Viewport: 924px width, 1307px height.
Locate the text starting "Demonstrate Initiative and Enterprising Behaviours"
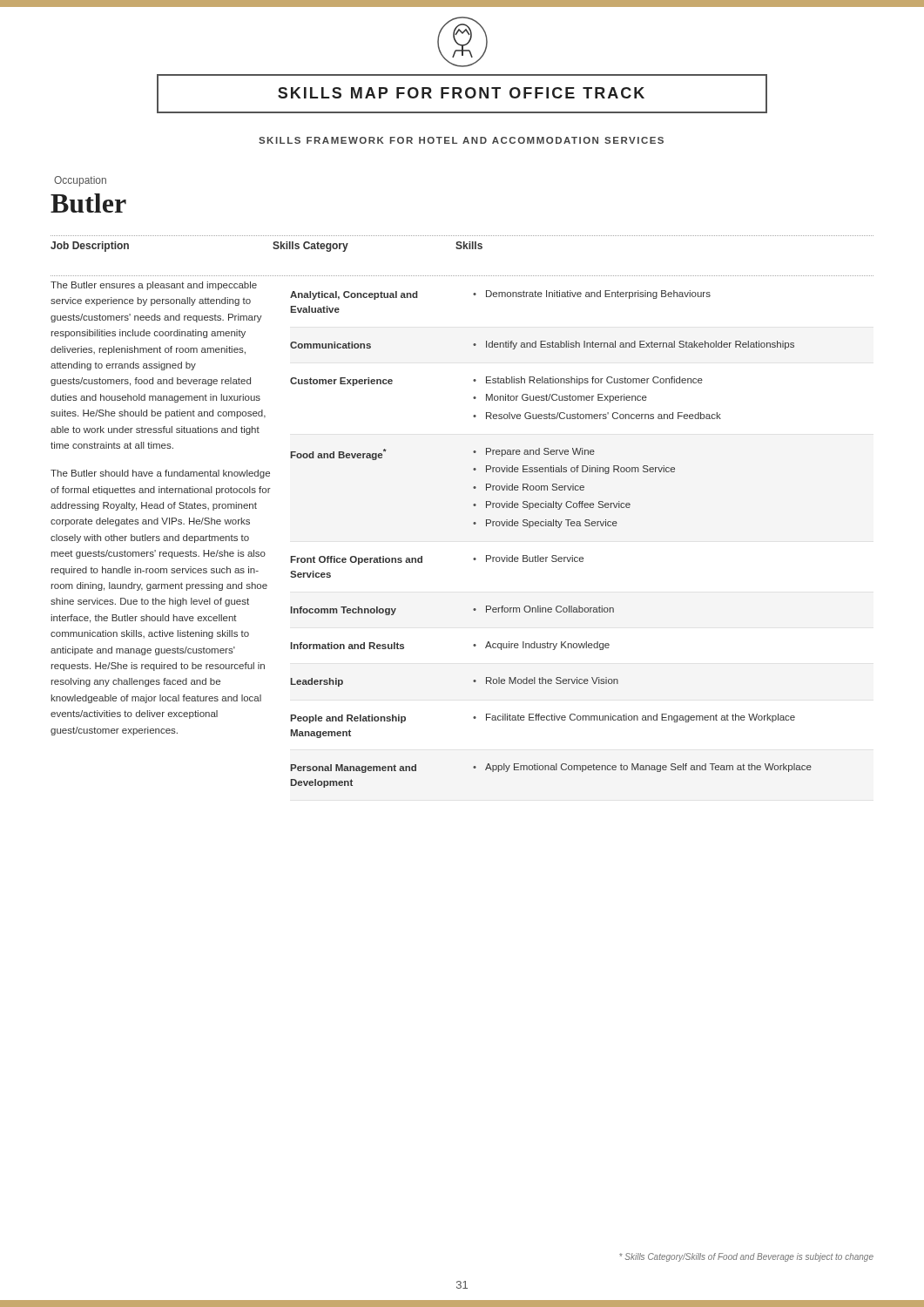[x=673, y=294]
